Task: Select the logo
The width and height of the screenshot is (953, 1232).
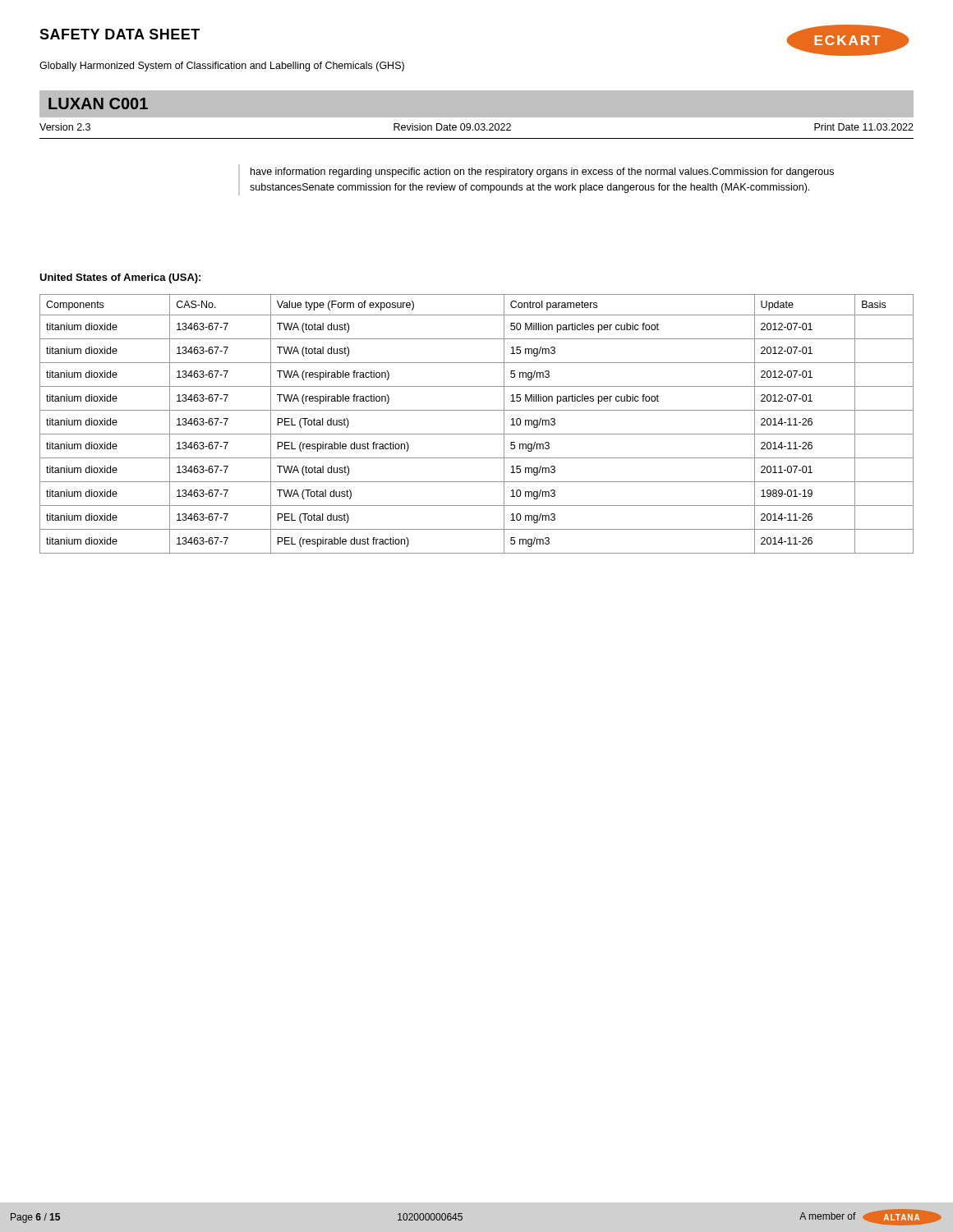Action: coord(848,42)
